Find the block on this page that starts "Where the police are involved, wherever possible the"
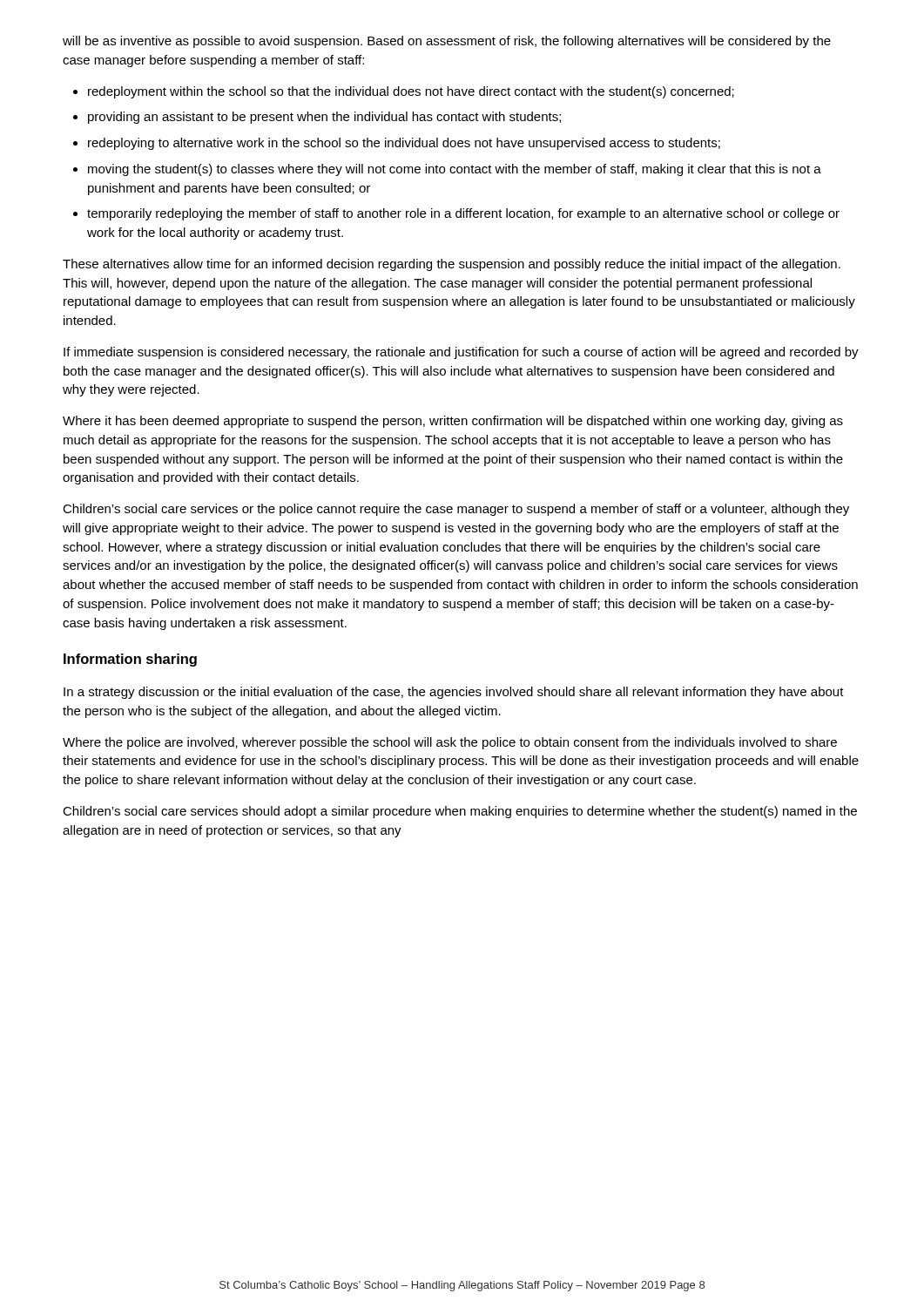This screenshot has height=1307, width=924. [462, 761]
